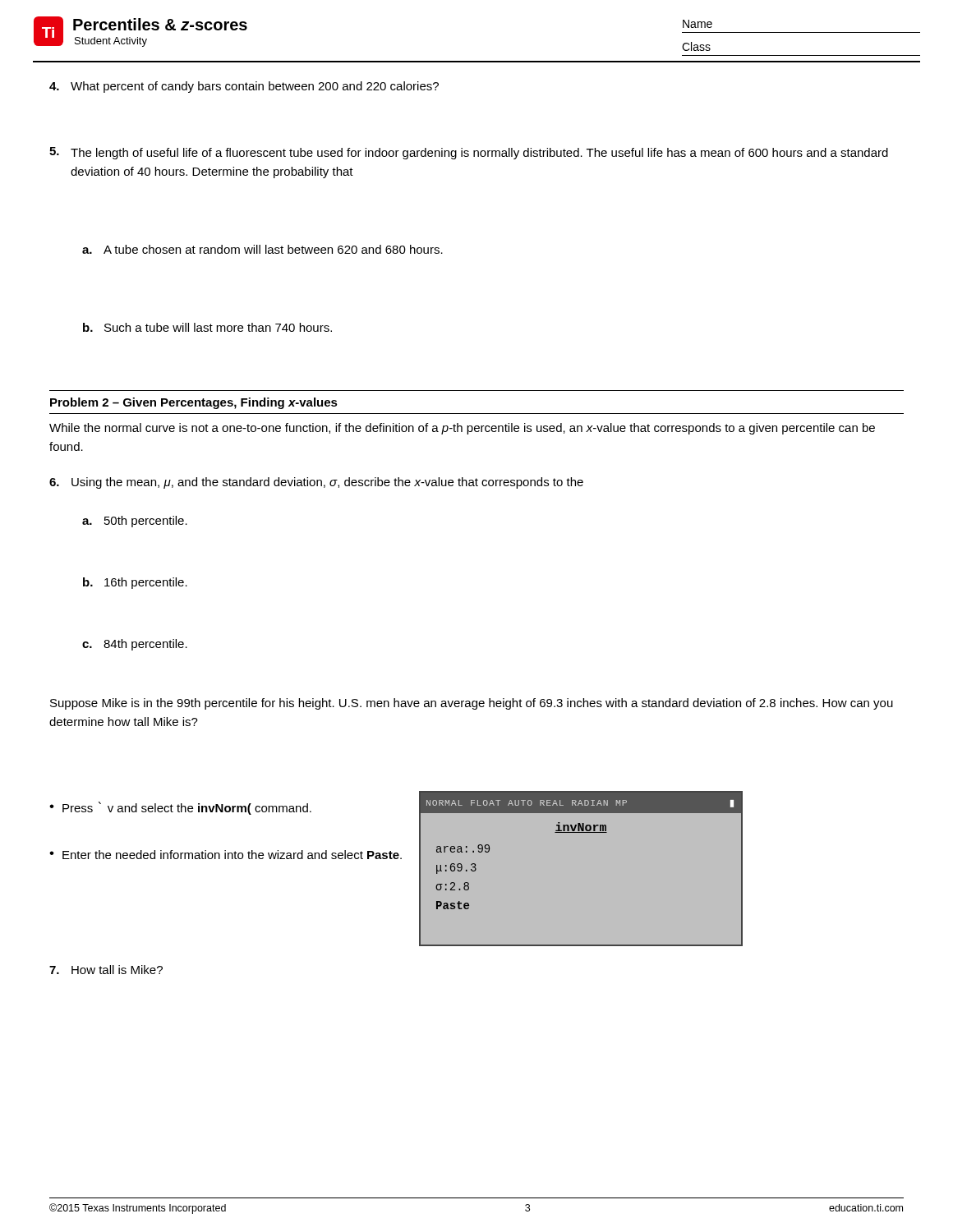This screenshot has height=1232, width=953.
Task: Point to "b. 16th percentile."
Action: point(135,583)
